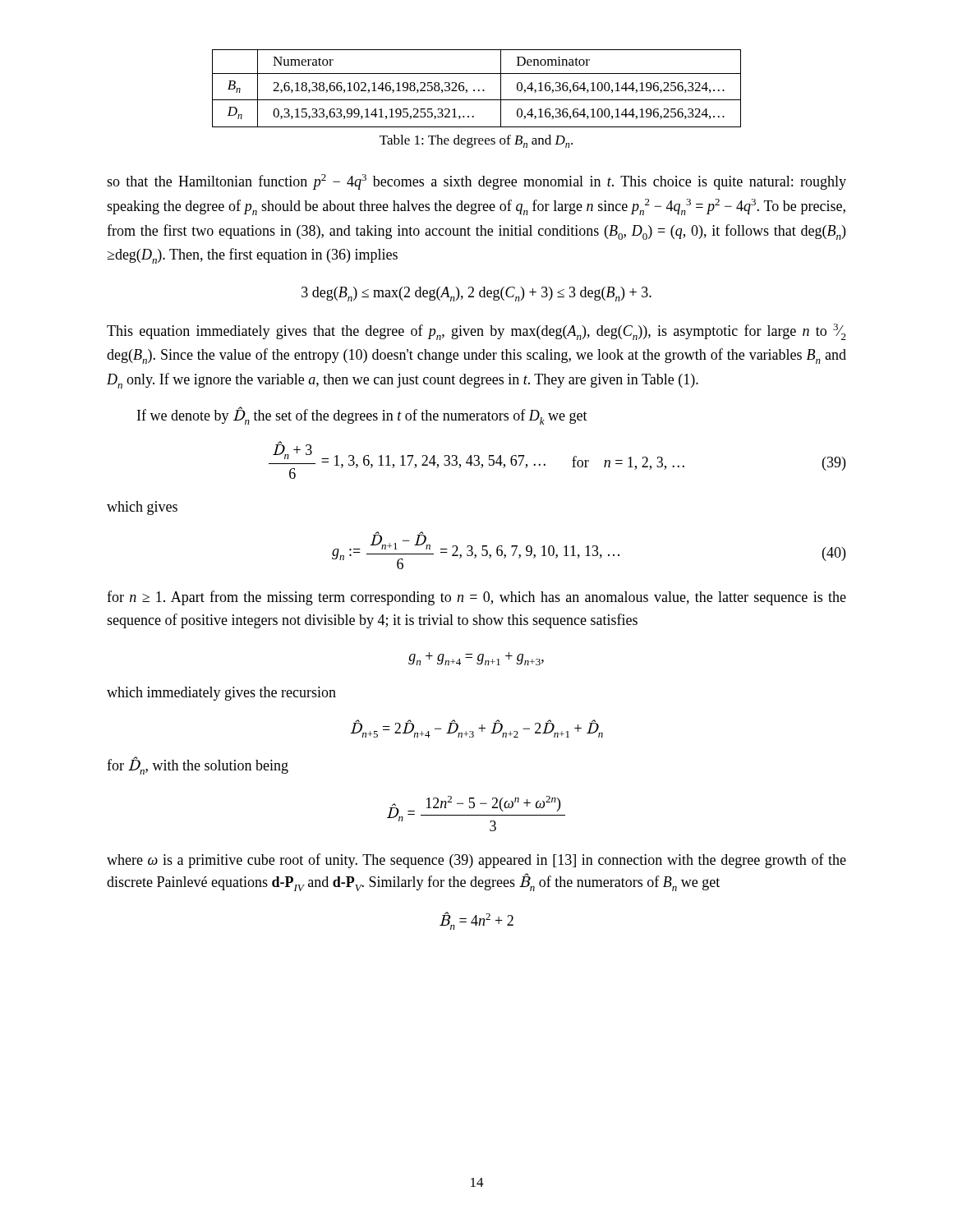This screenshot has width=953, height=1232.
Task: Point to the region starting "so that the Hamiltonian"
Action: click(x=476, y=219)
